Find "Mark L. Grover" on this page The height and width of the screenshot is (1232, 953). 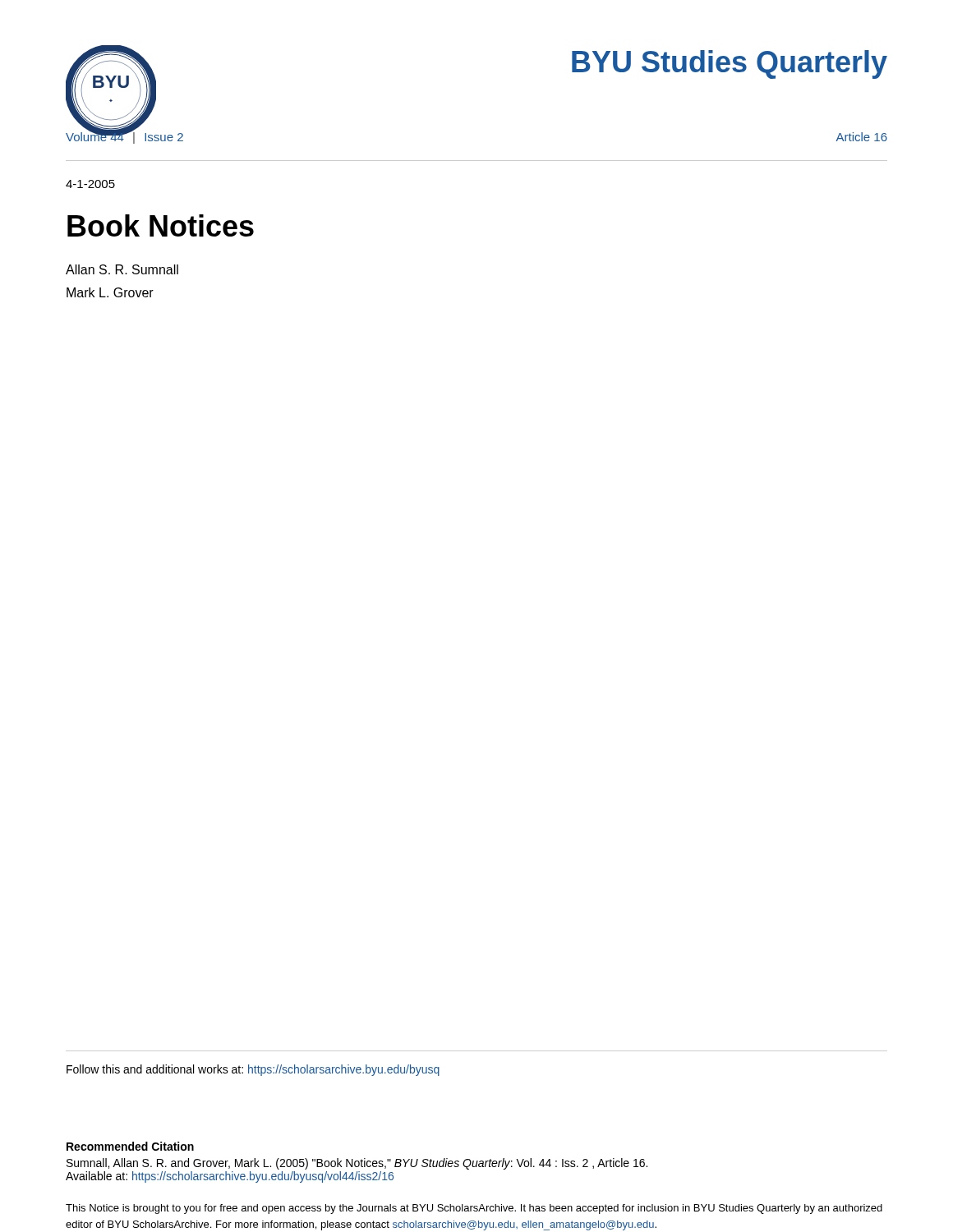110,293
